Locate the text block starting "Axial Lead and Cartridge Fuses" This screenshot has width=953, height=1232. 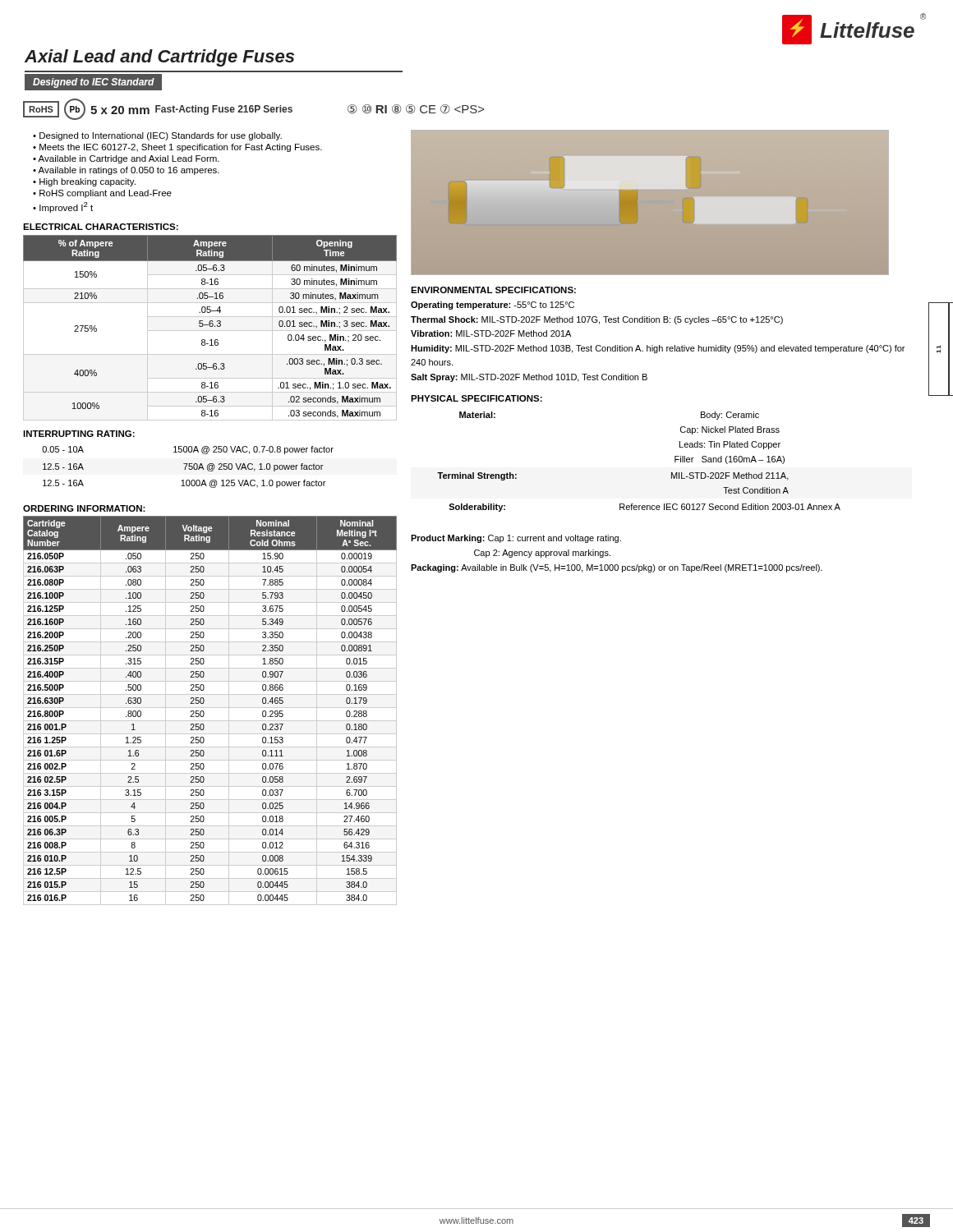(160, 56)
